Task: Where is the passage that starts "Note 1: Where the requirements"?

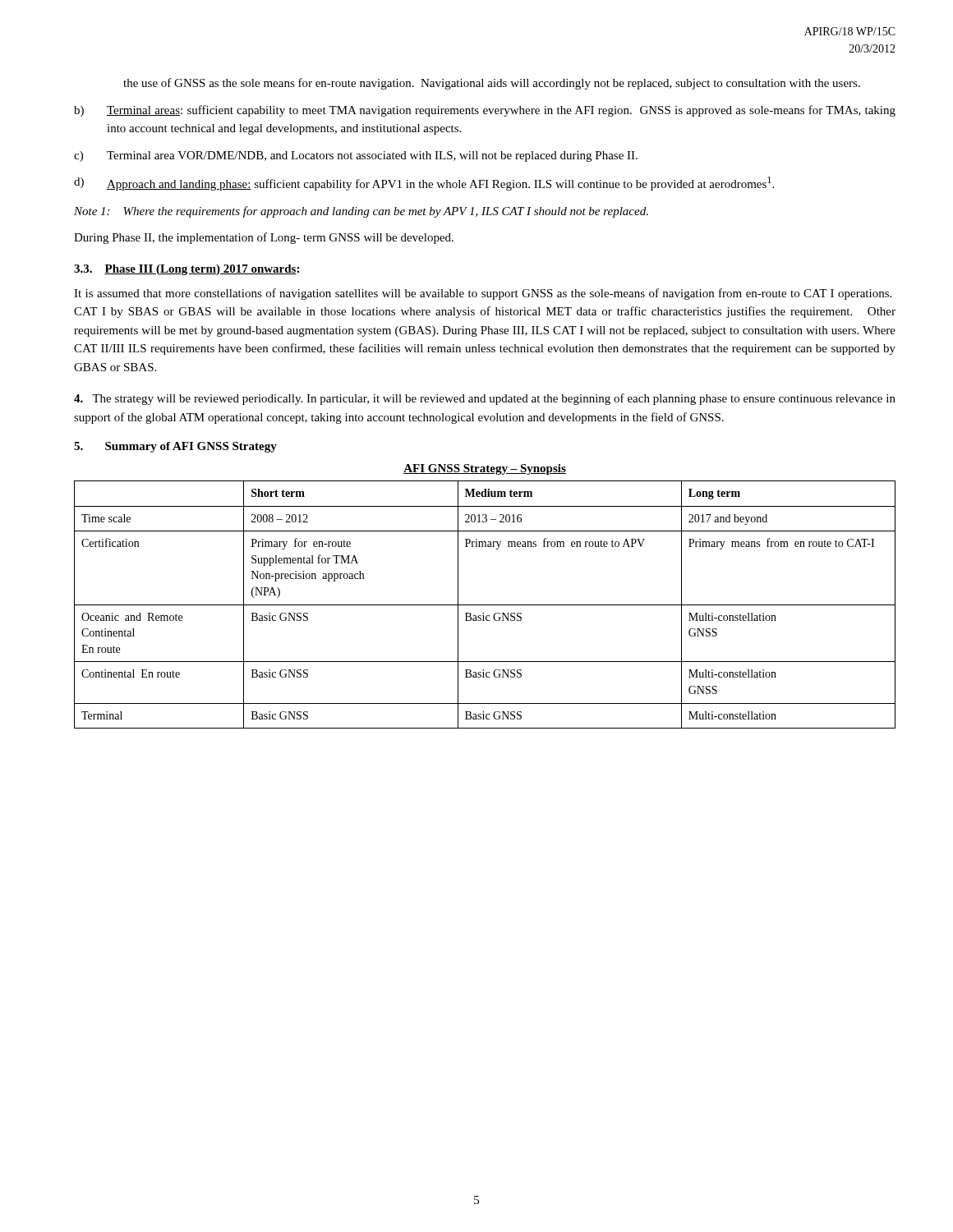Action: pos(361,211)
